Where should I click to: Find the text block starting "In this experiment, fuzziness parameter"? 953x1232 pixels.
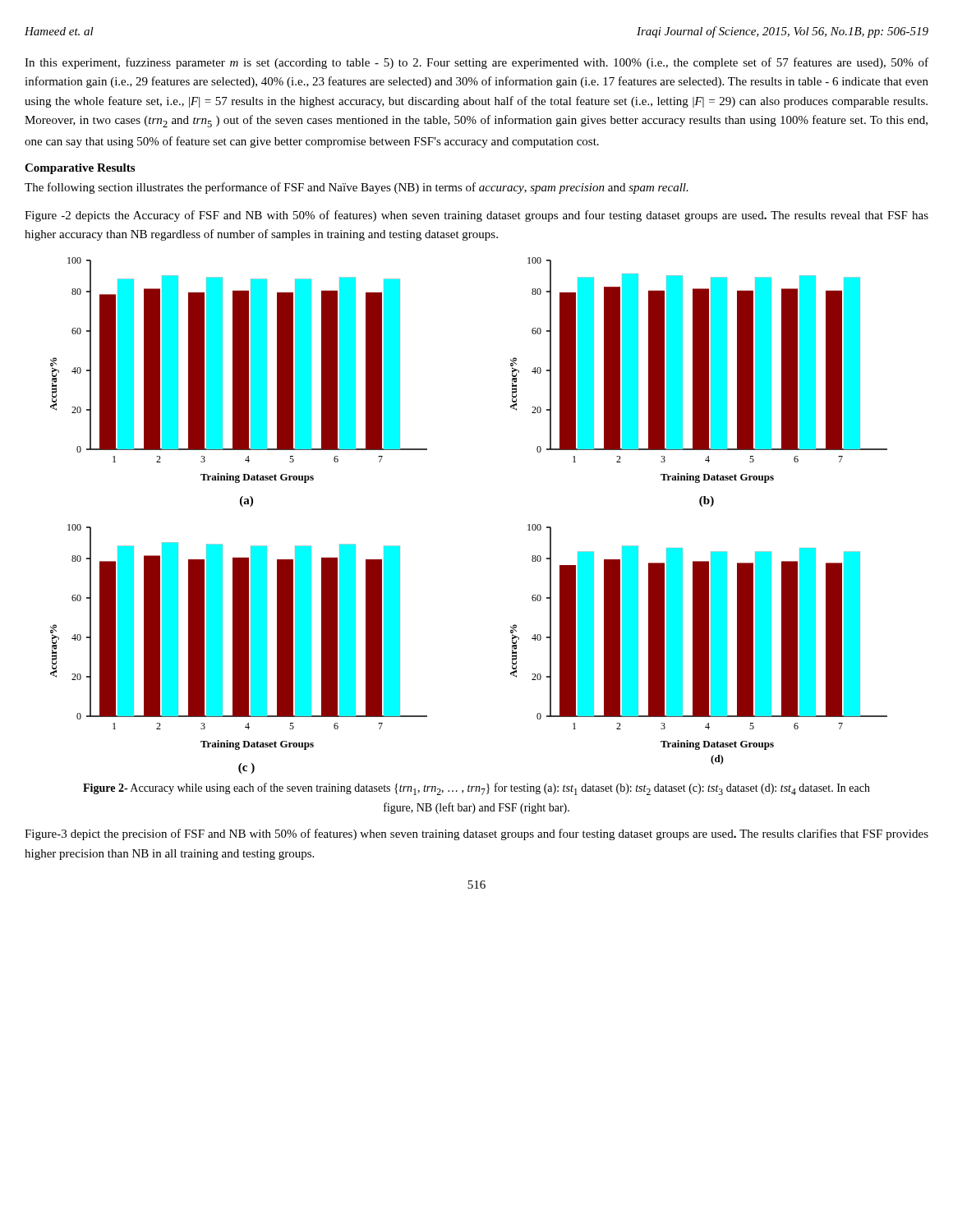point(476,102)
